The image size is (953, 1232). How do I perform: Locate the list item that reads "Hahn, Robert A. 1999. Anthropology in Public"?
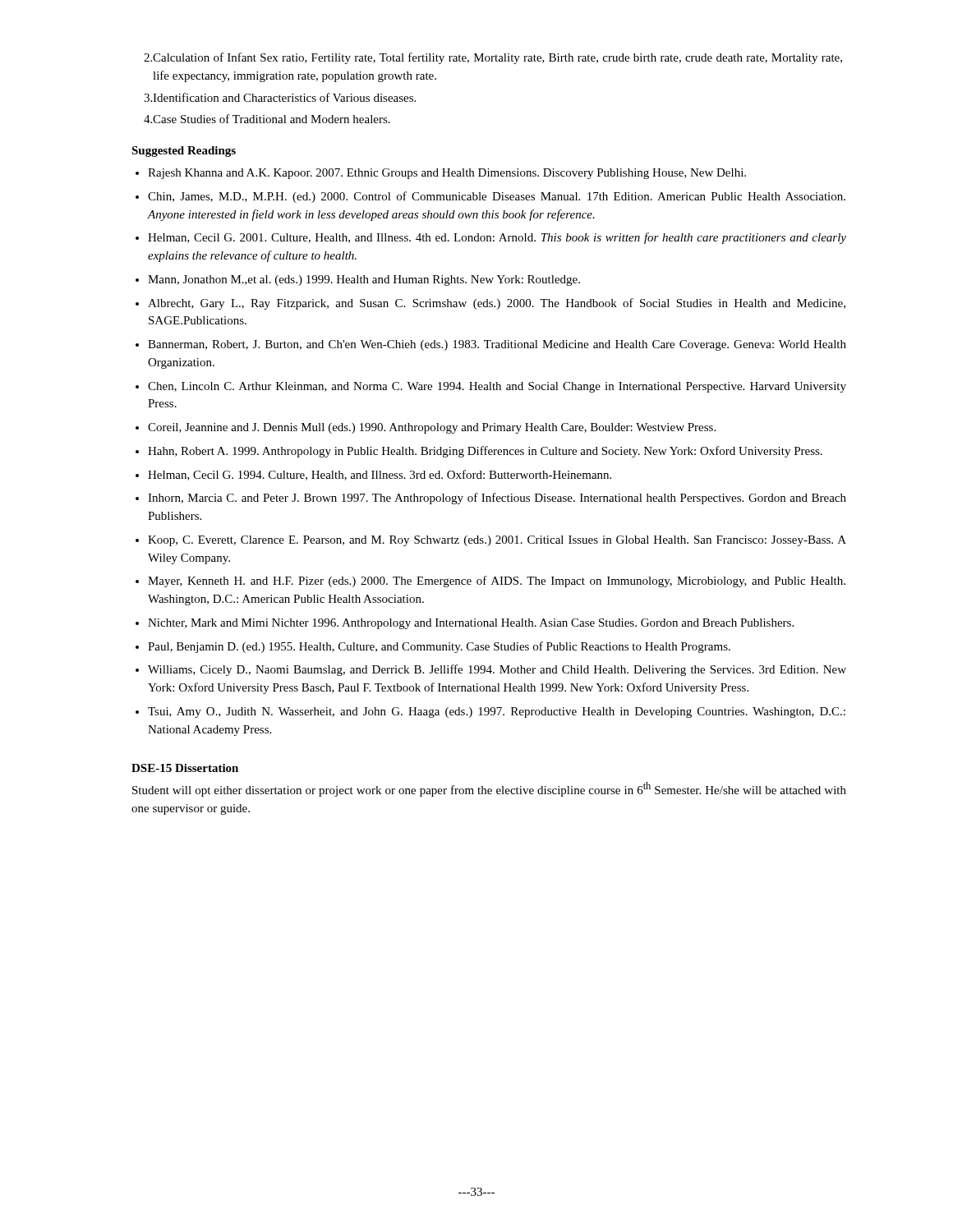click(x=485, y=451)
